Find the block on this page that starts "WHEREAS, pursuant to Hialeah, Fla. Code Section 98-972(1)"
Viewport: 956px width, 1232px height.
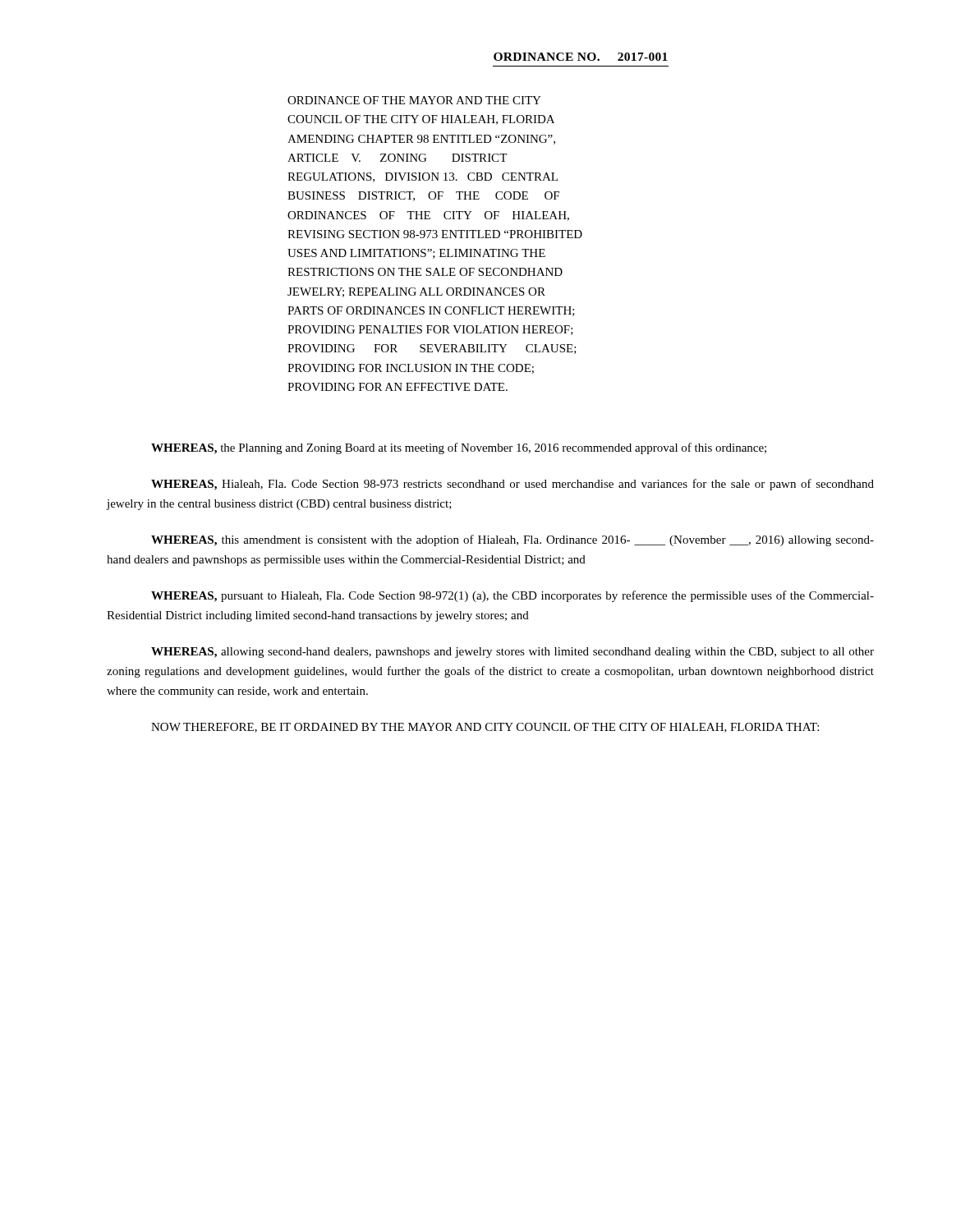490,605
